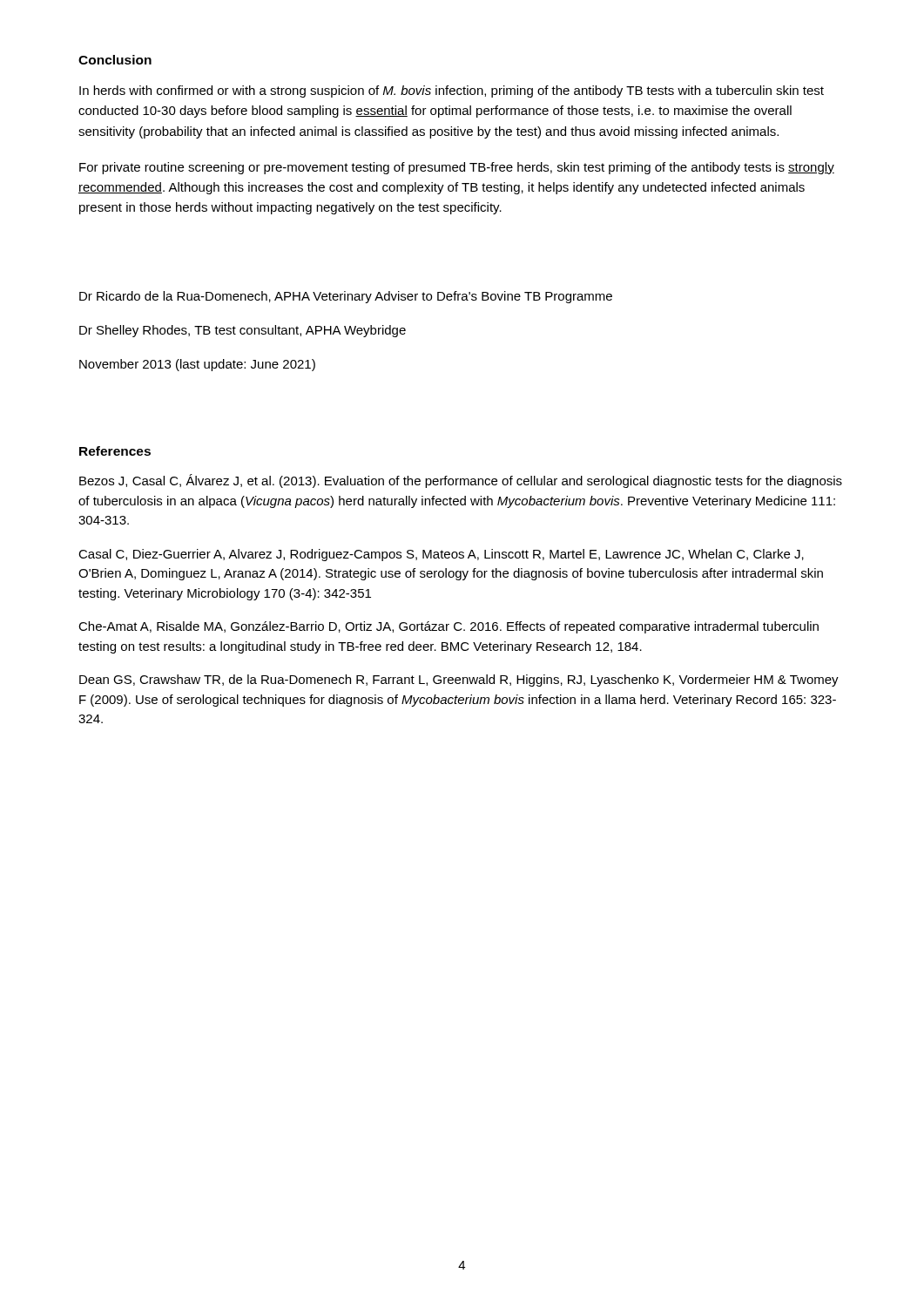Point to the text block starting "Dr Ricardo de la Rua-Domenech, APHA"

(346, 295)
